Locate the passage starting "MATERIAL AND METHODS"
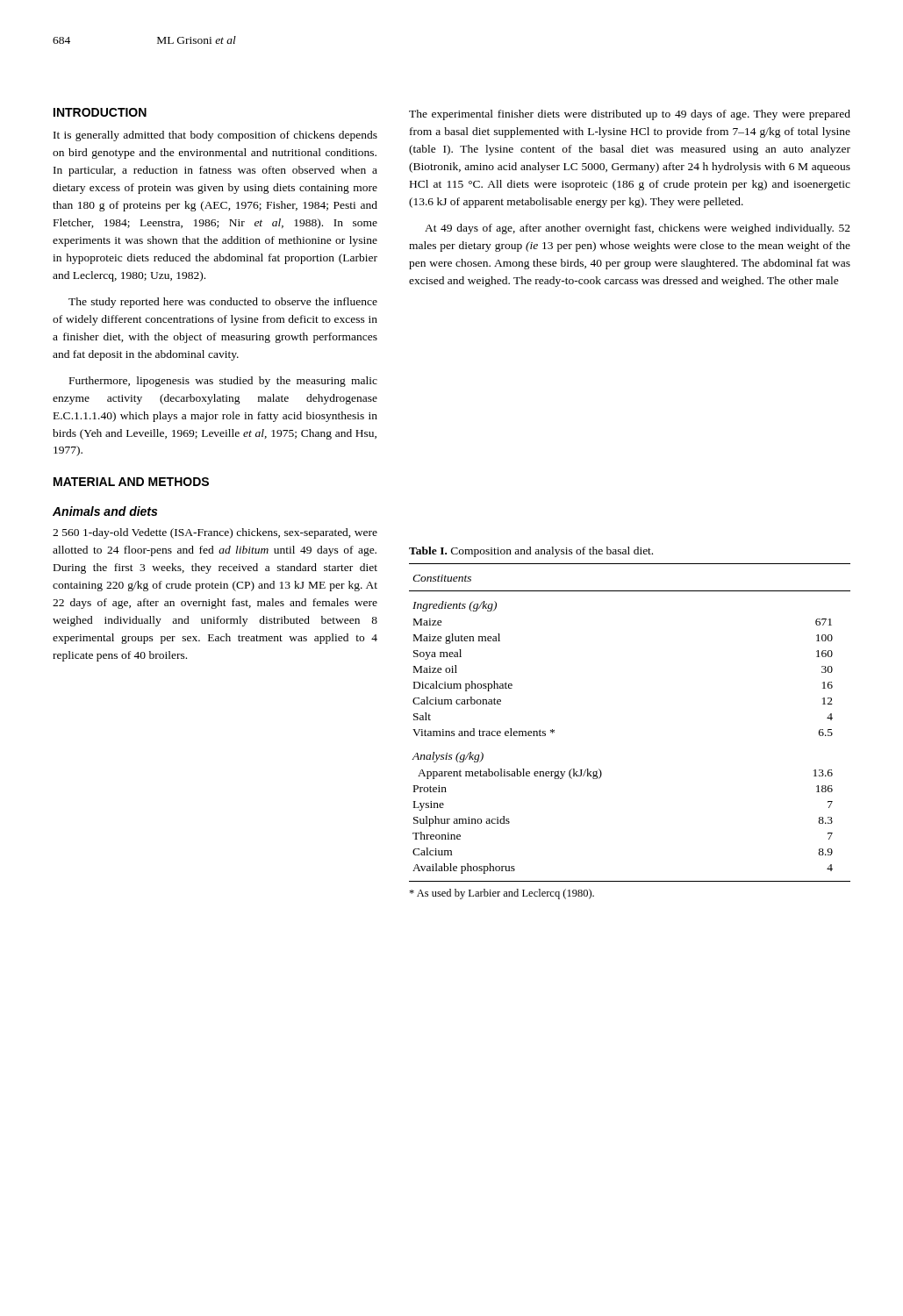 click(x=131, y=482)
